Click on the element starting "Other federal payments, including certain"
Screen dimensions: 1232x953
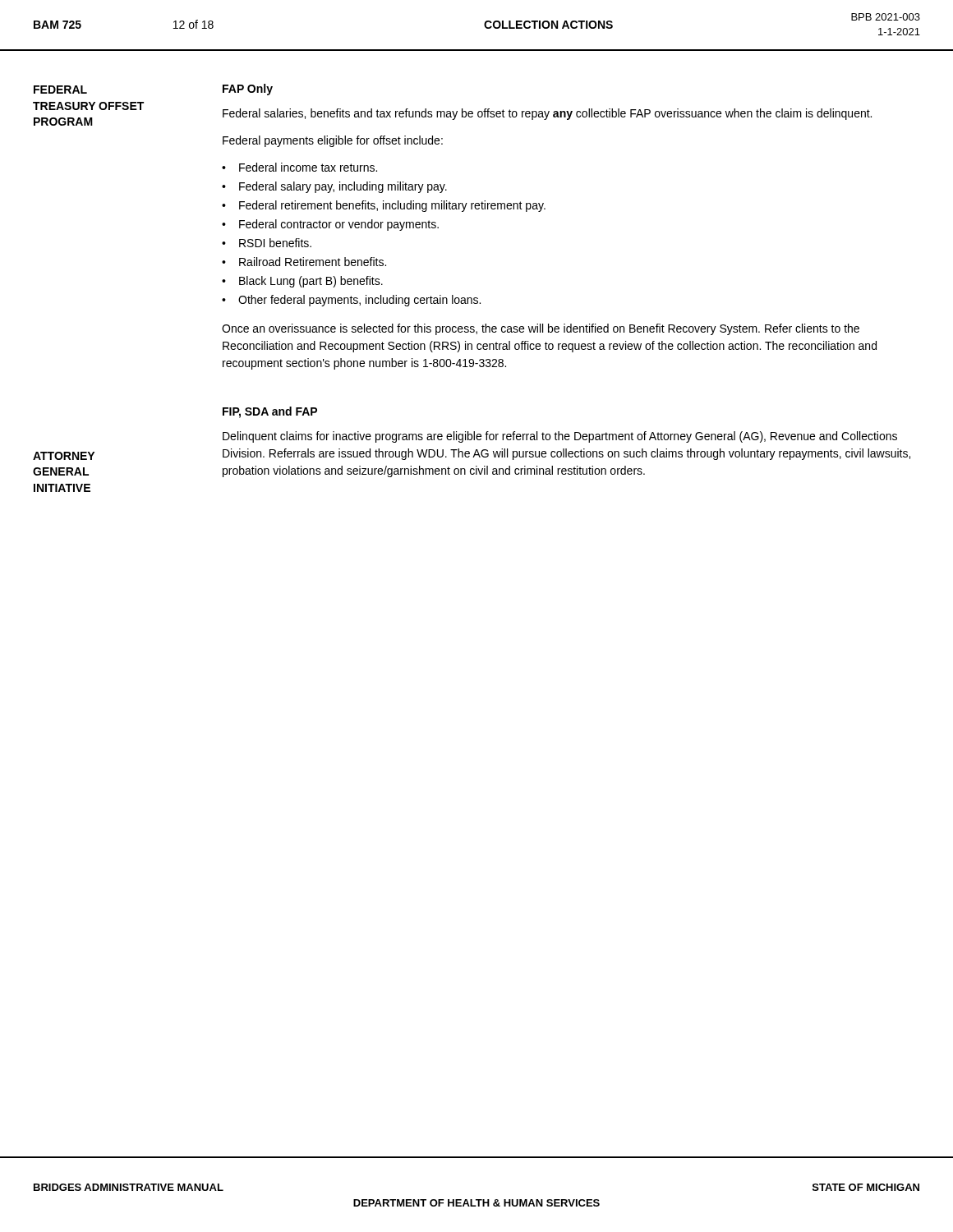[360, 300]
